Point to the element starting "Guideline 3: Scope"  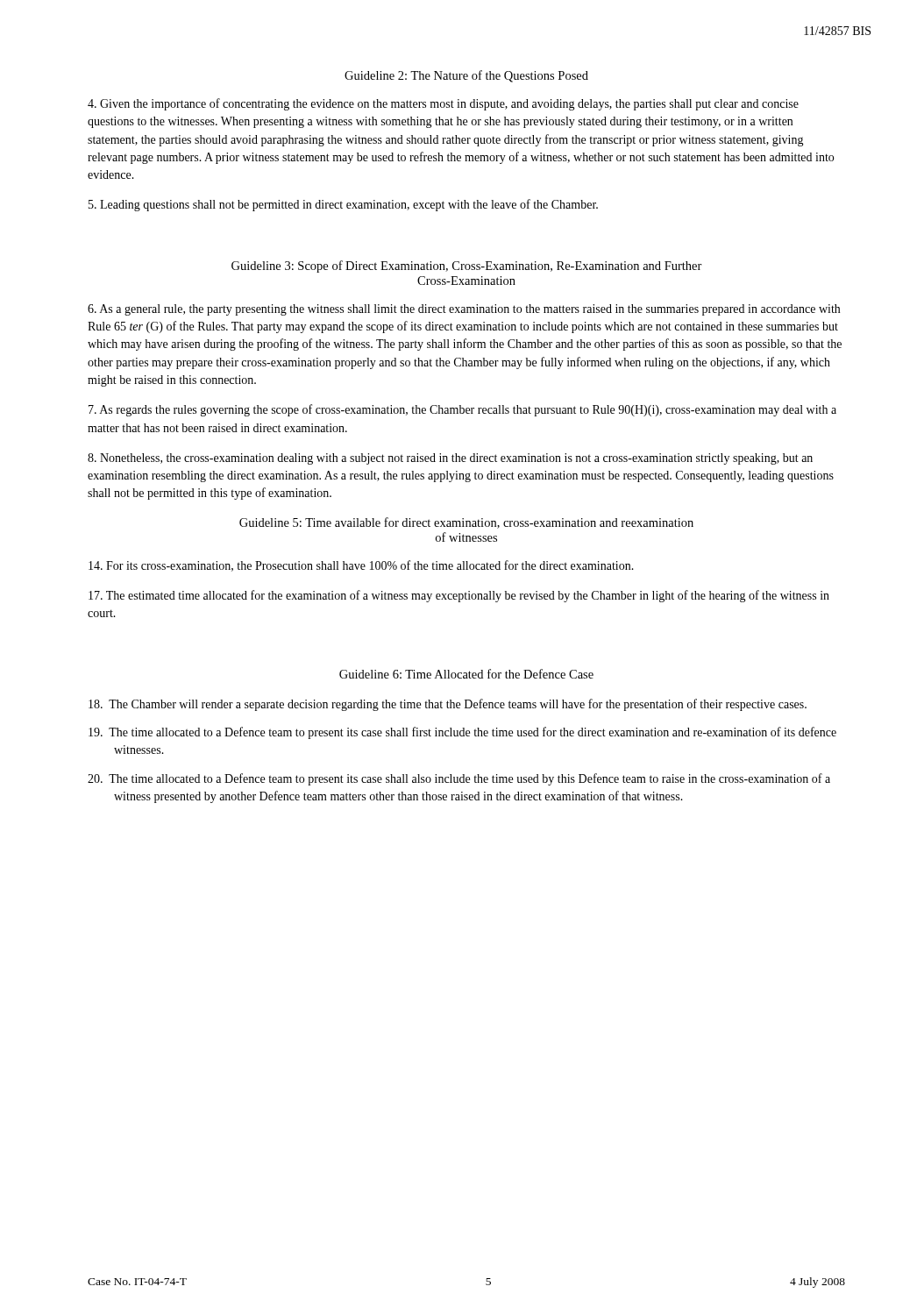point(466,273)
